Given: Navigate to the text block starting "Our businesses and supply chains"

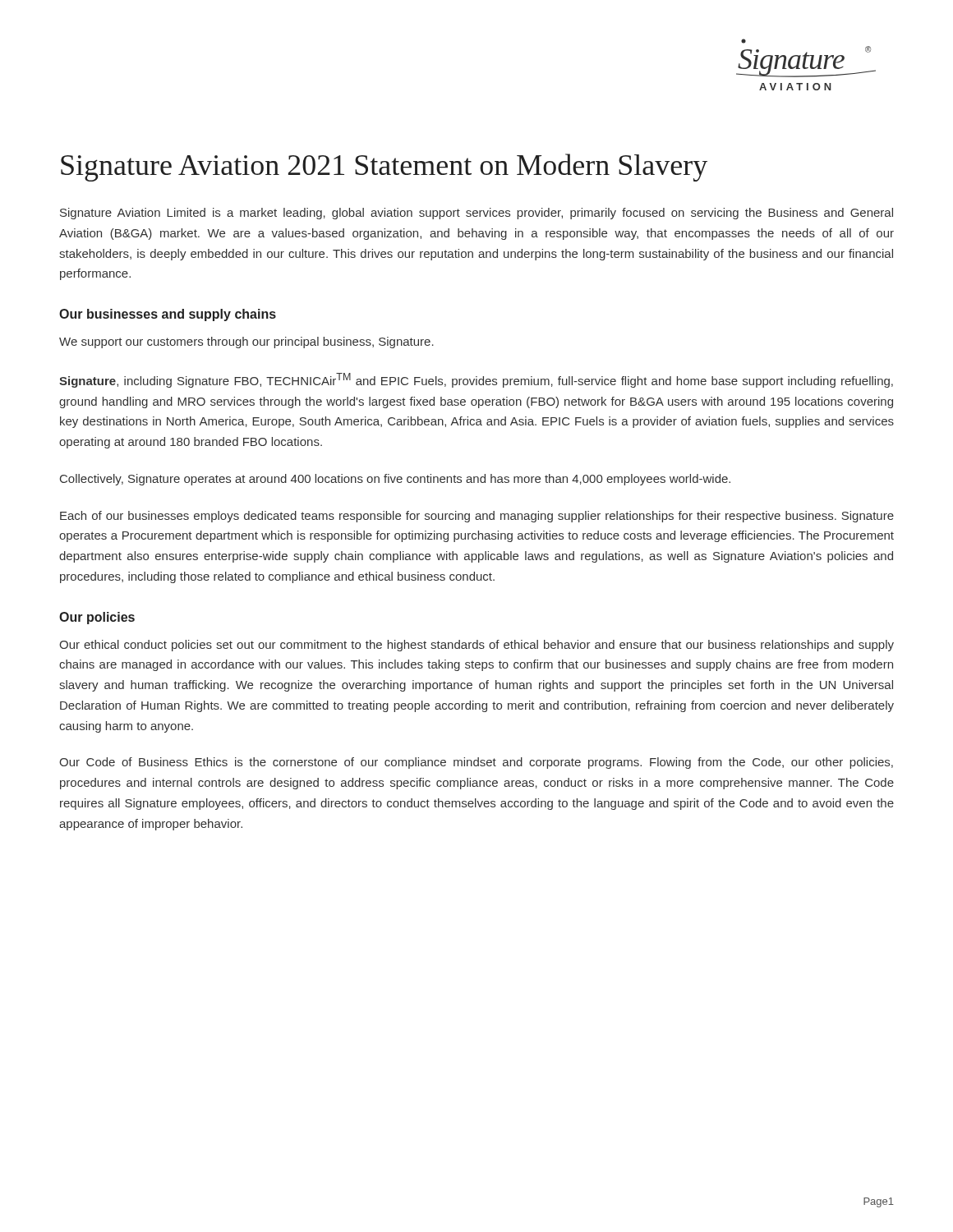Looking at the screenshot, I should pos(168,314).
